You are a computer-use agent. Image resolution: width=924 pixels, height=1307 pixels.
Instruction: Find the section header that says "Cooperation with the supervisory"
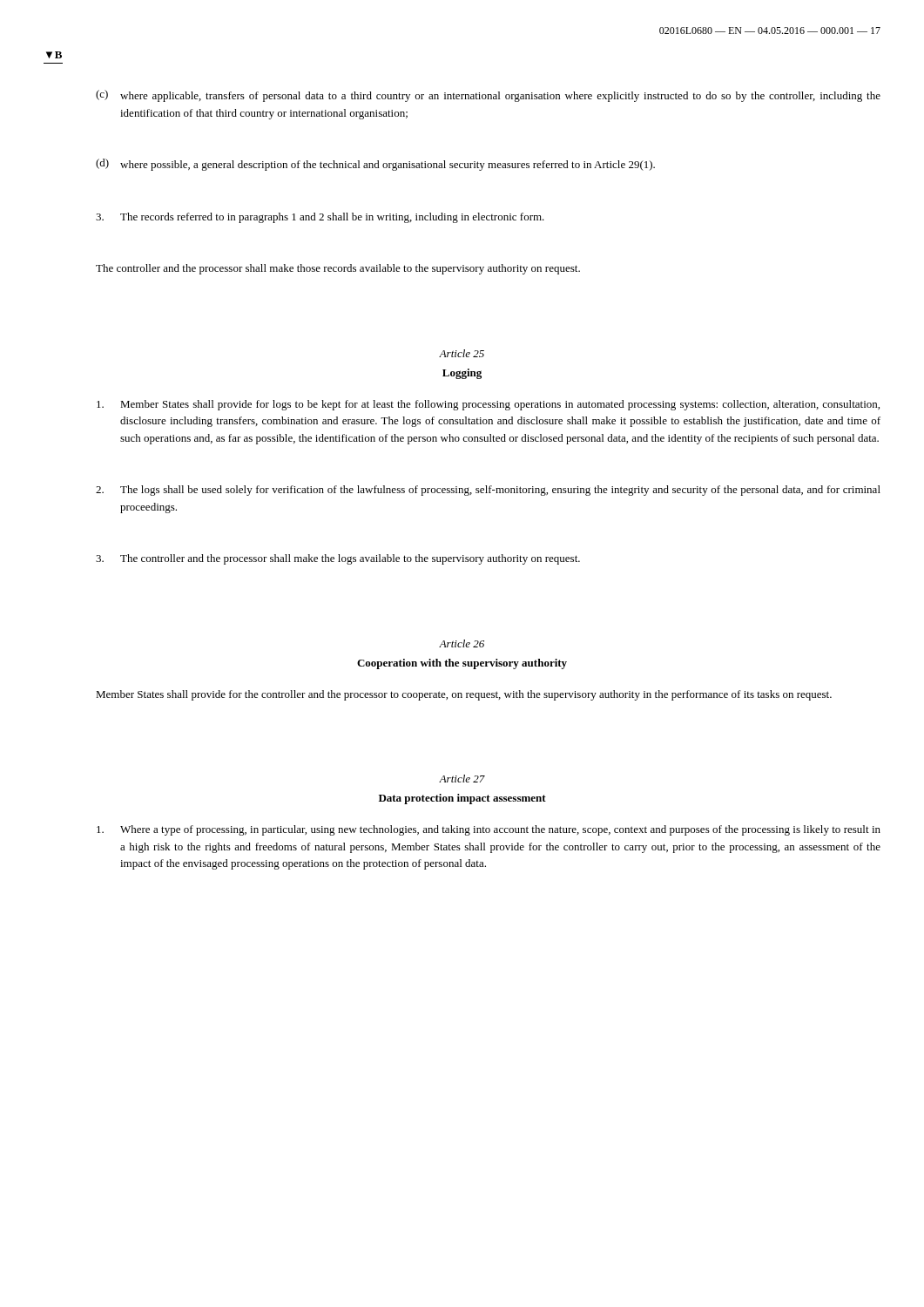[462, 662]
